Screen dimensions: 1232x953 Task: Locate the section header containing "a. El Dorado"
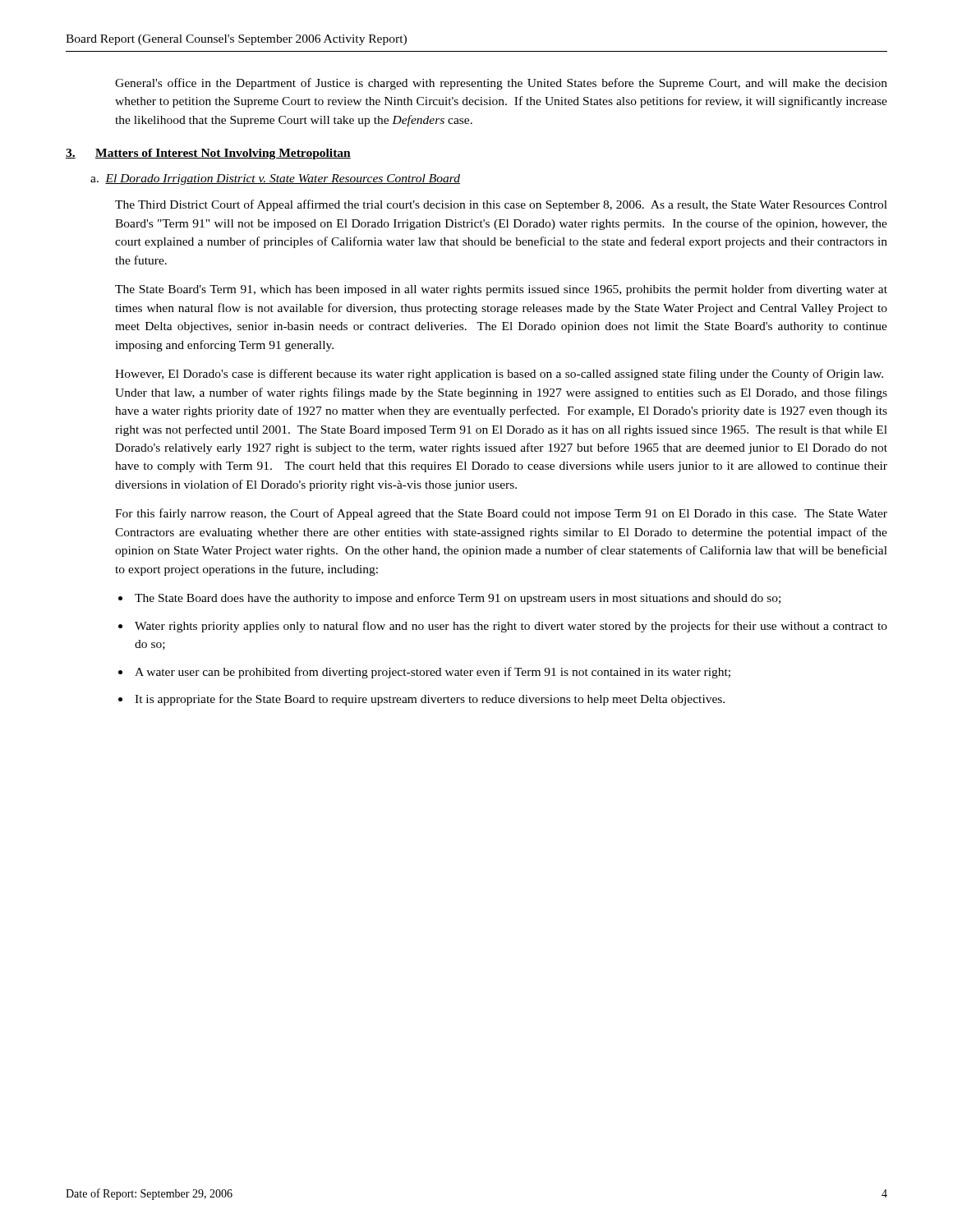275,178
